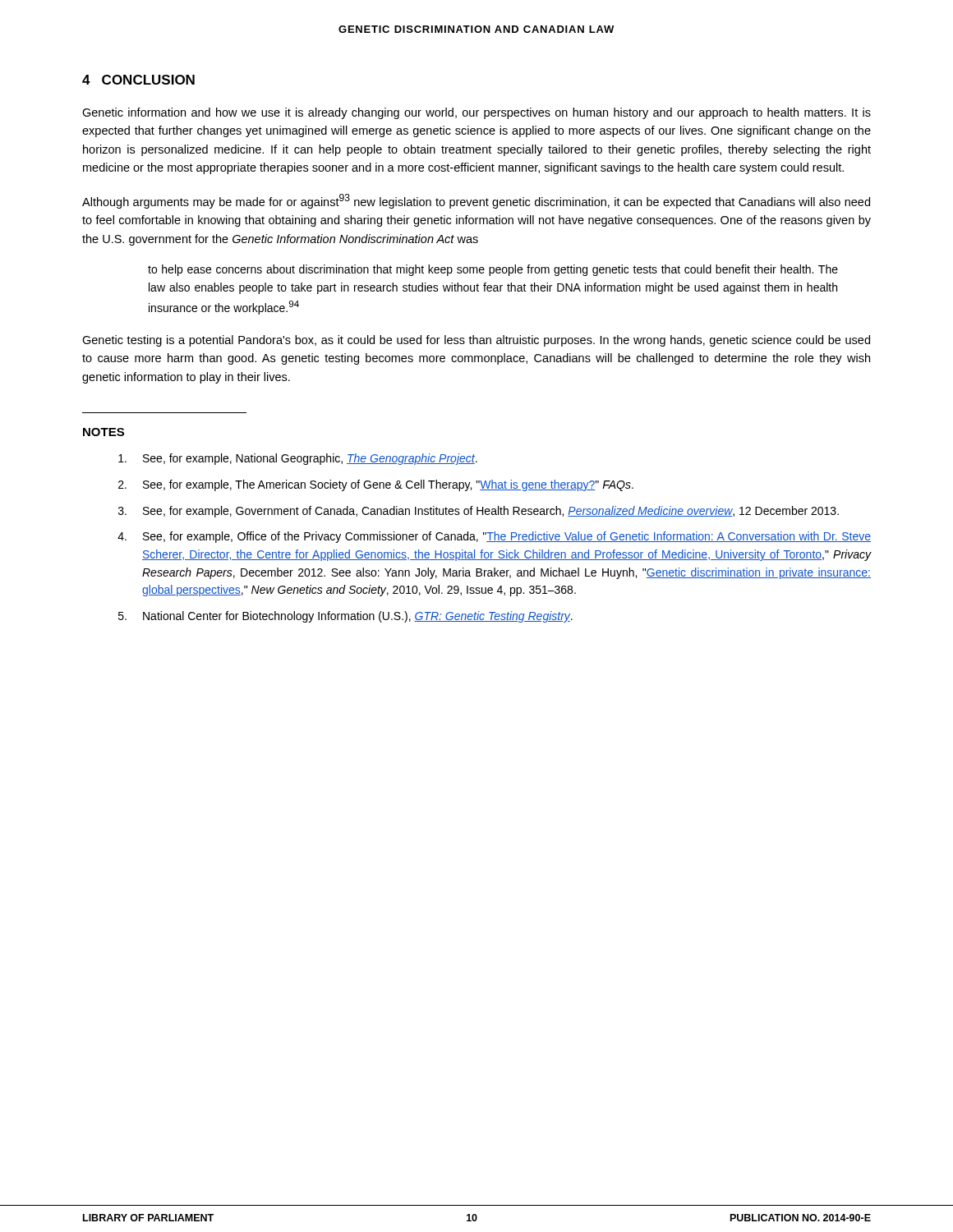This screenshot has width=953, height=1232.
Task: Click on the list item containing "3. See, for example, Government"
Action: (476, 511)
